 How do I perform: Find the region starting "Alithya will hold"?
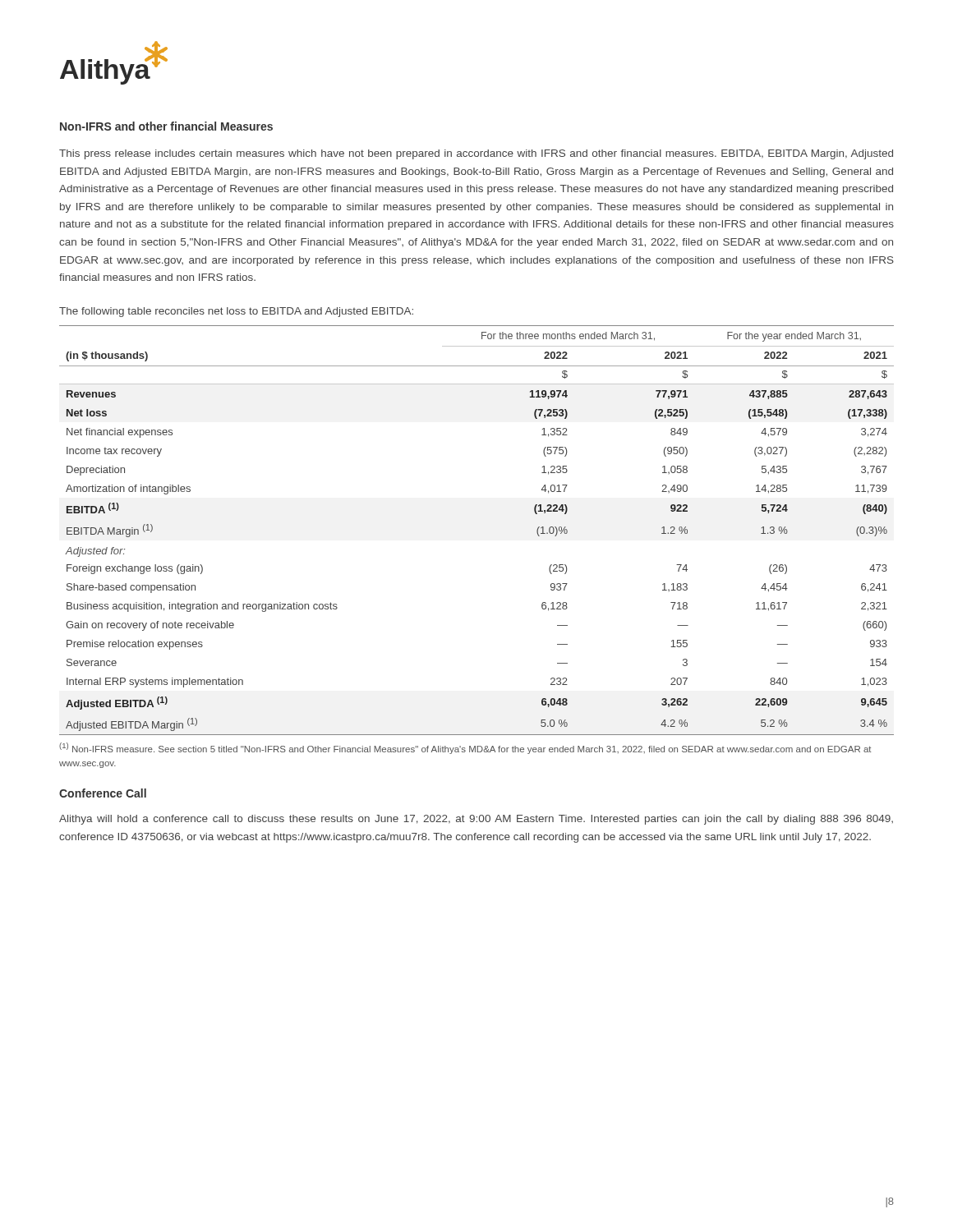click(x=476, y=828)
